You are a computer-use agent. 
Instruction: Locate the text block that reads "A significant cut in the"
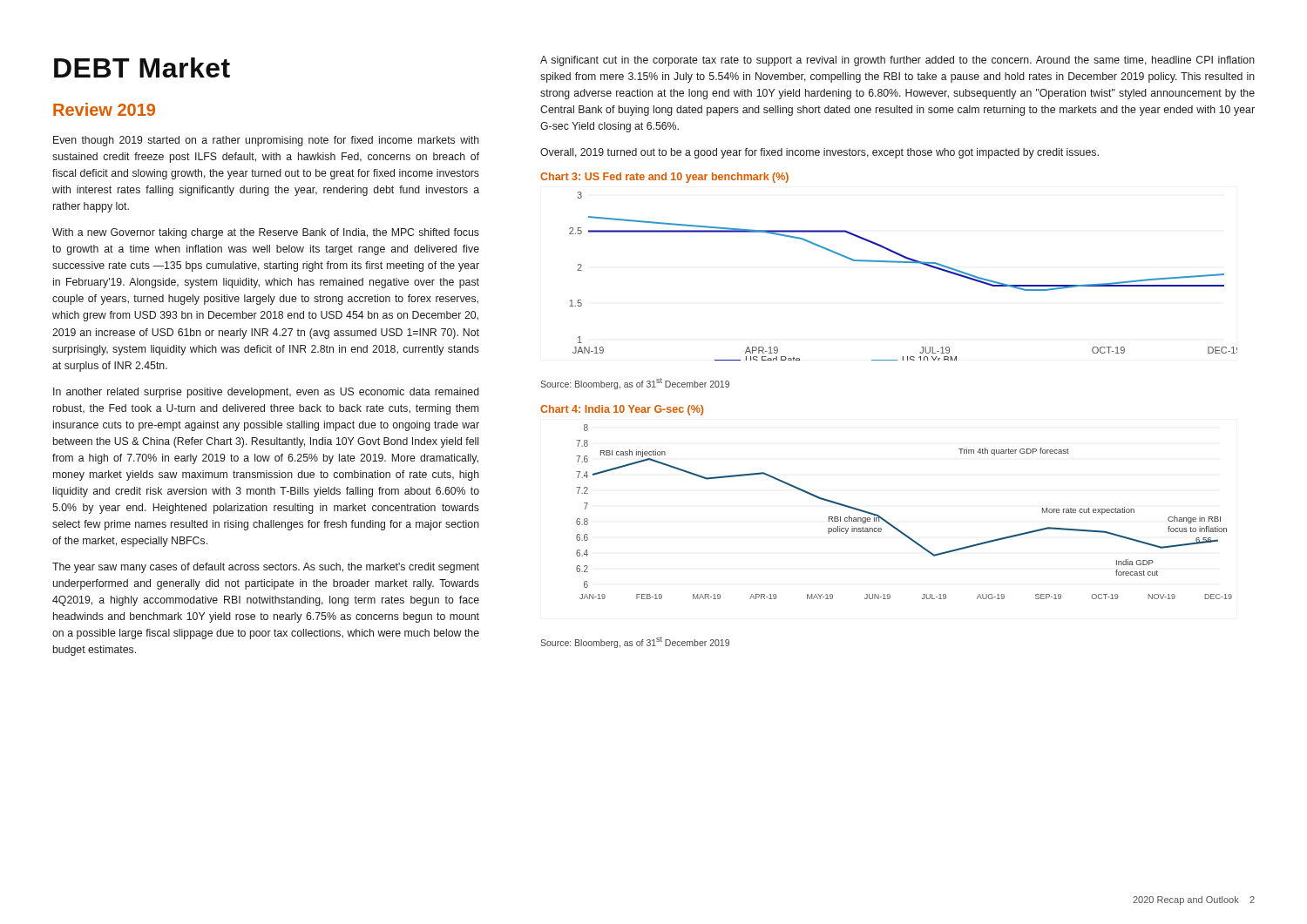(897, 94)
